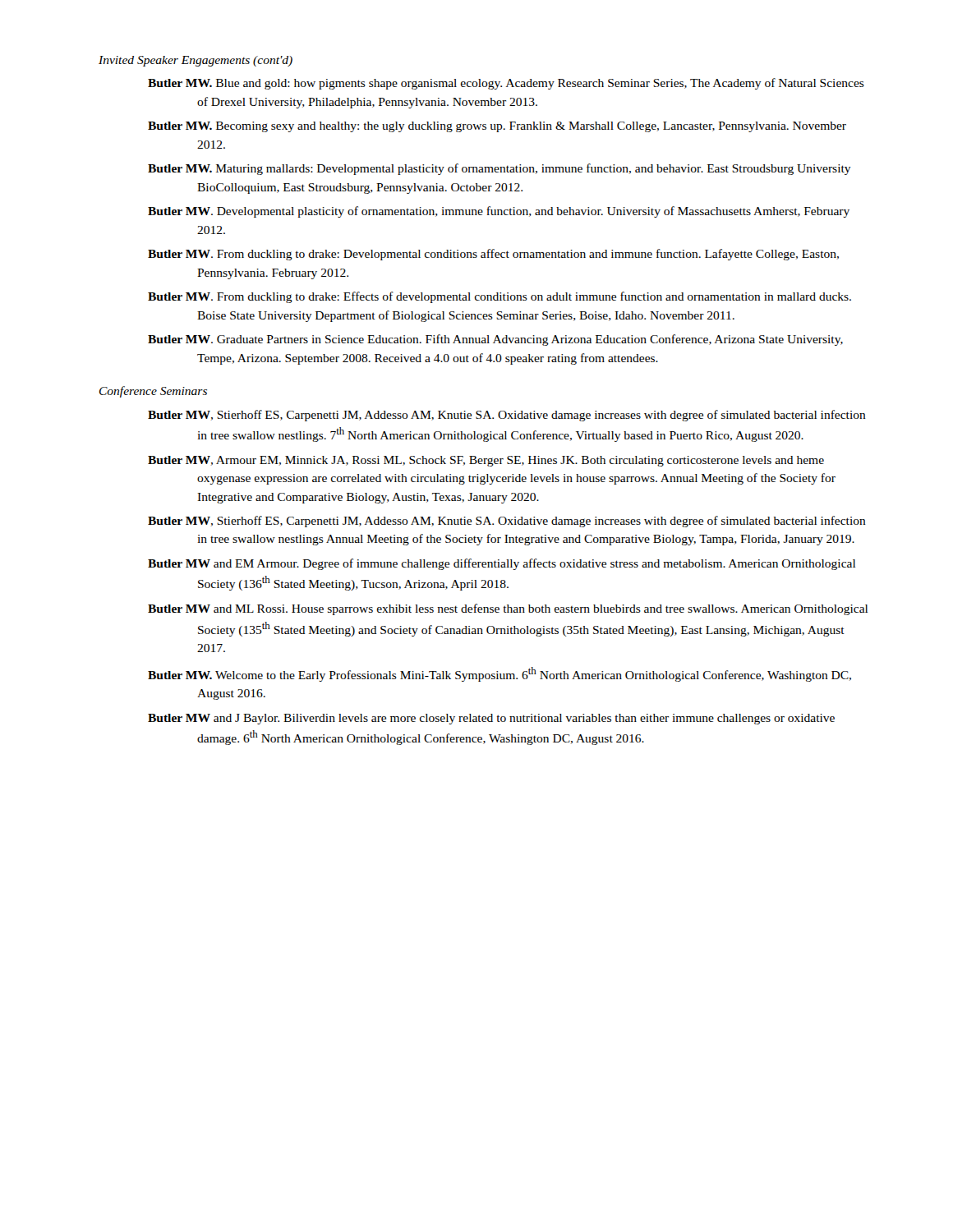This screenshot has width=953, height=1232.
Task: Click the passage that begins "Butler MW and J Baylor. Biliverdin levels"
Action: pos(509,728)
